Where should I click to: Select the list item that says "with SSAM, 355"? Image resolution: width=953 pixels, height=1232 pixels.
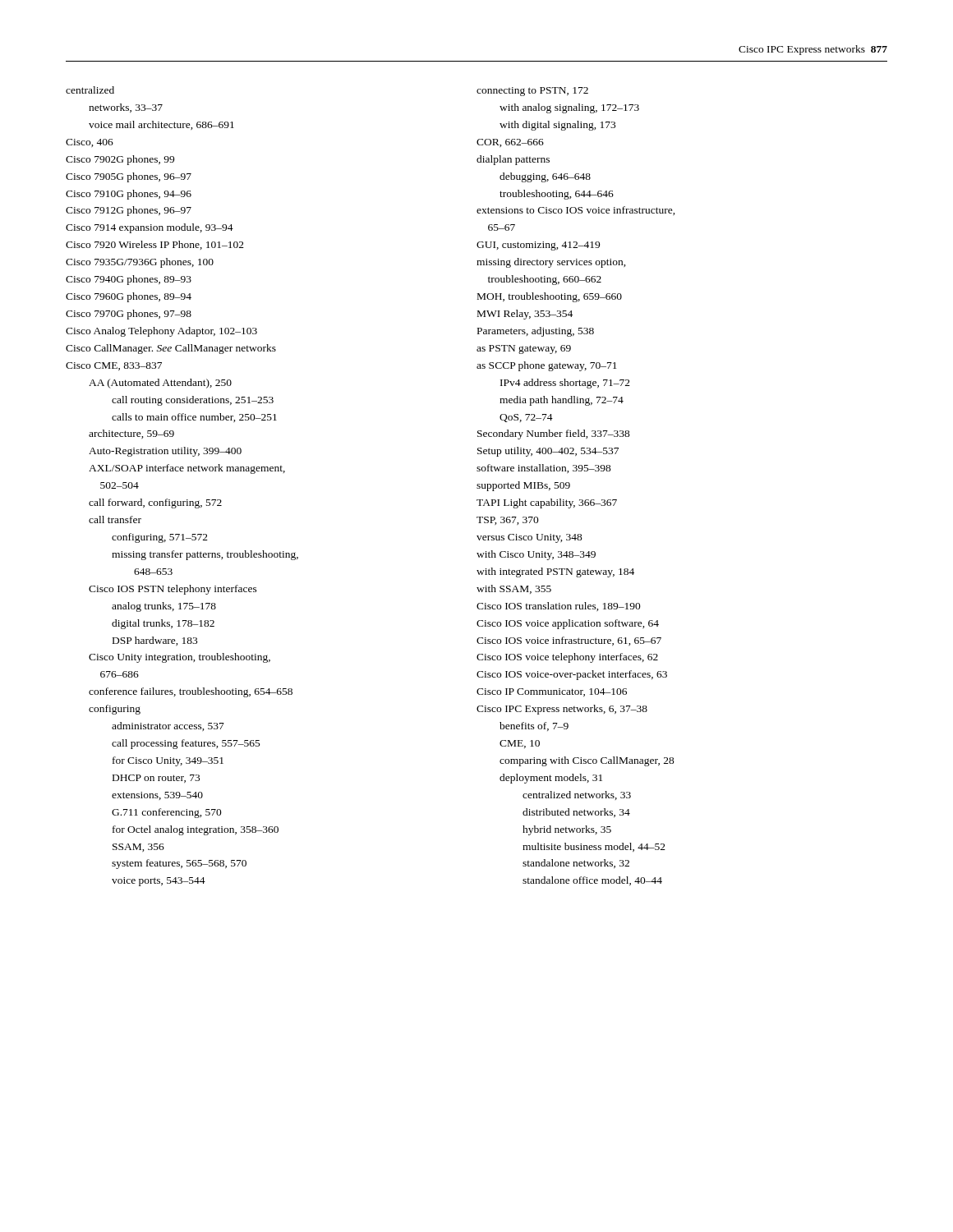[514, 588]
